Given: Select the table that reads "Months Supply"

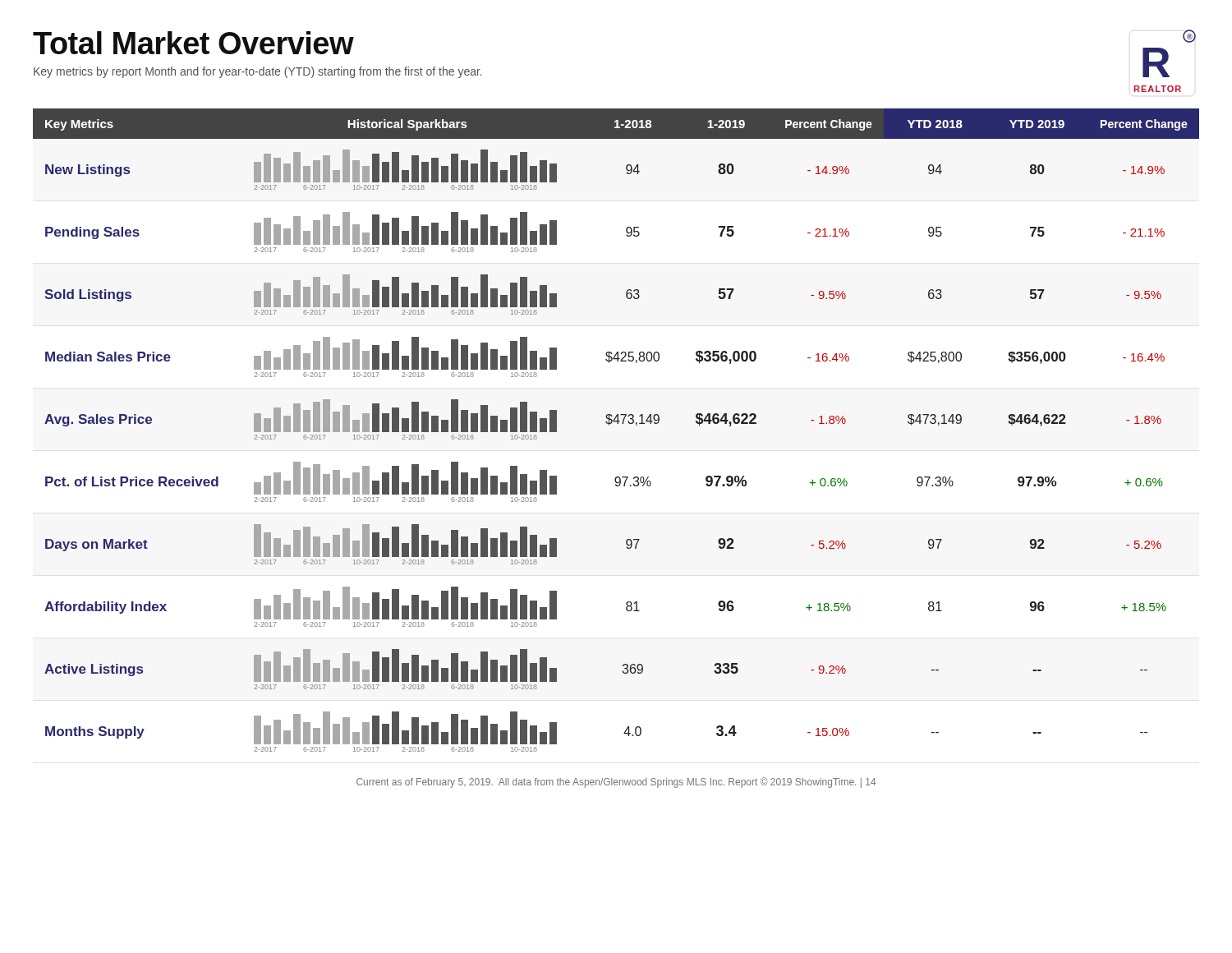Looking at the screenshot, I should tap(616, 436).
